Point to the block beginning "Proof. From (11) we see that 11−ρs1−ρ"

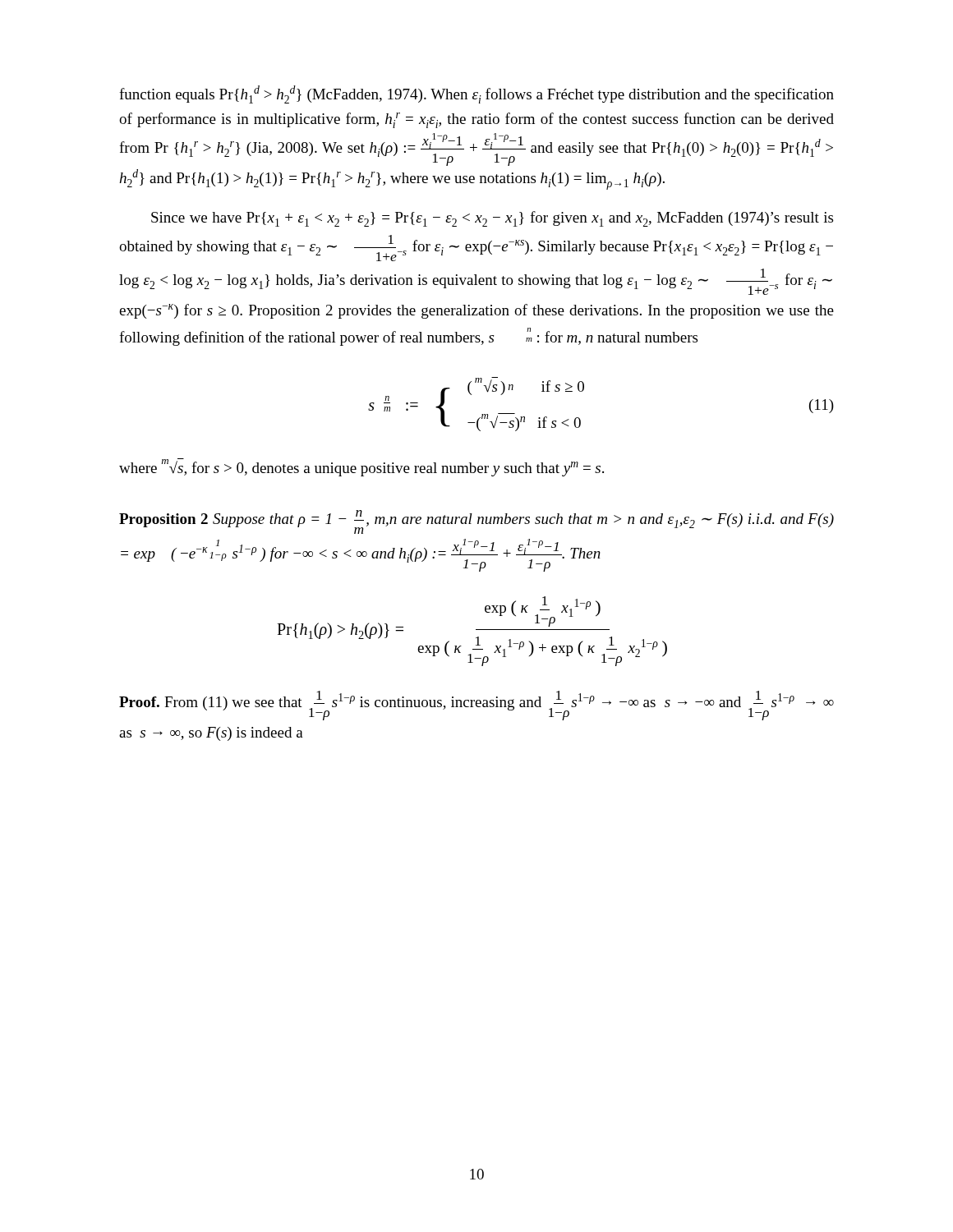(476, 714)
